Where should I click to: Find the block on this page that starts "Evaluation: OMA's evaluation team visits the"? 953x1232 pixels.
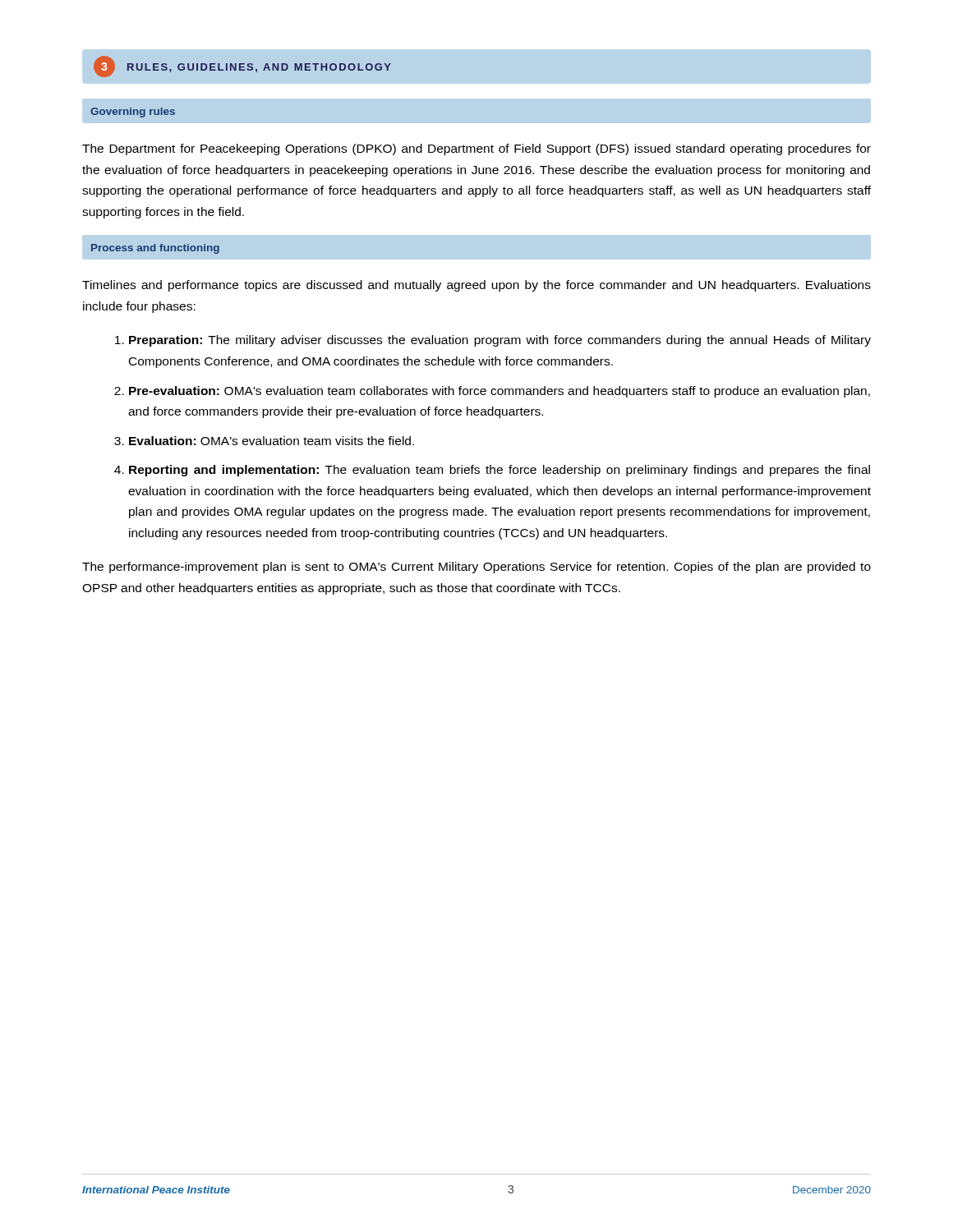(272, 440)
